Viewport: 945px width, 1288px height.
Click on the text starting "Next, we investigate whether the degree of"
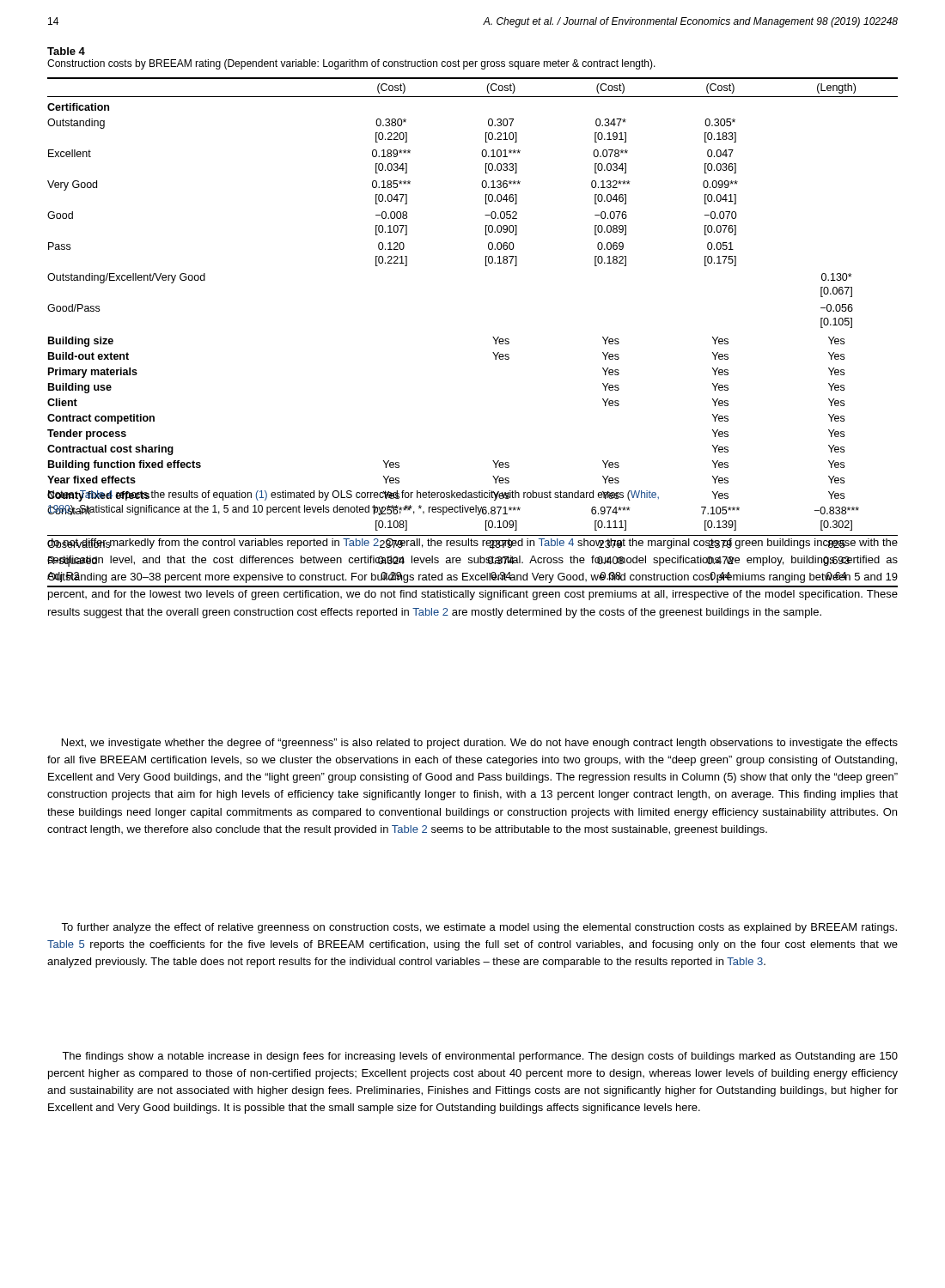[472, 786]
